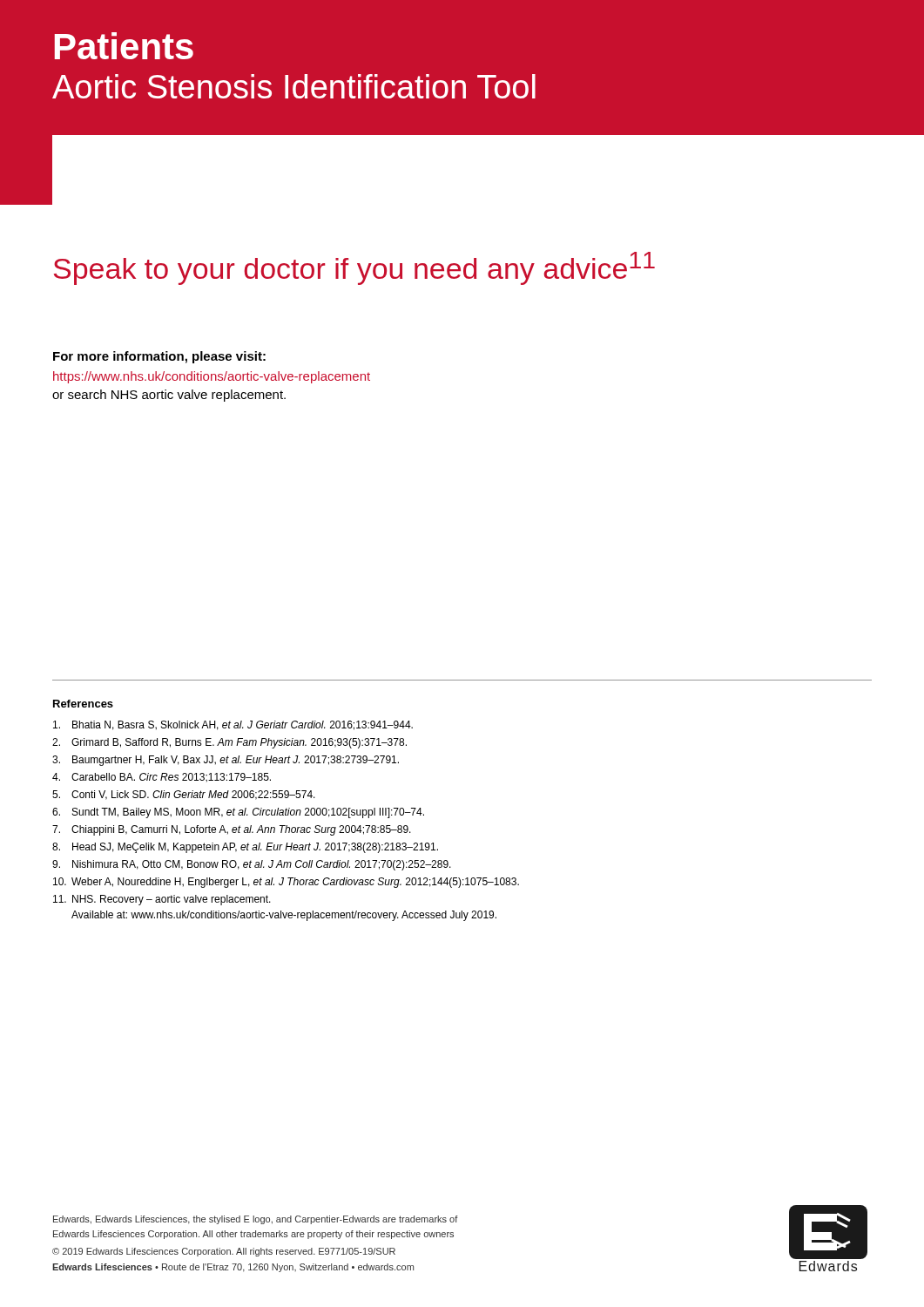Locate the block of text that opens with "6. Sundt TM, Bailey MS, Moon"

(x=238, y=813)
